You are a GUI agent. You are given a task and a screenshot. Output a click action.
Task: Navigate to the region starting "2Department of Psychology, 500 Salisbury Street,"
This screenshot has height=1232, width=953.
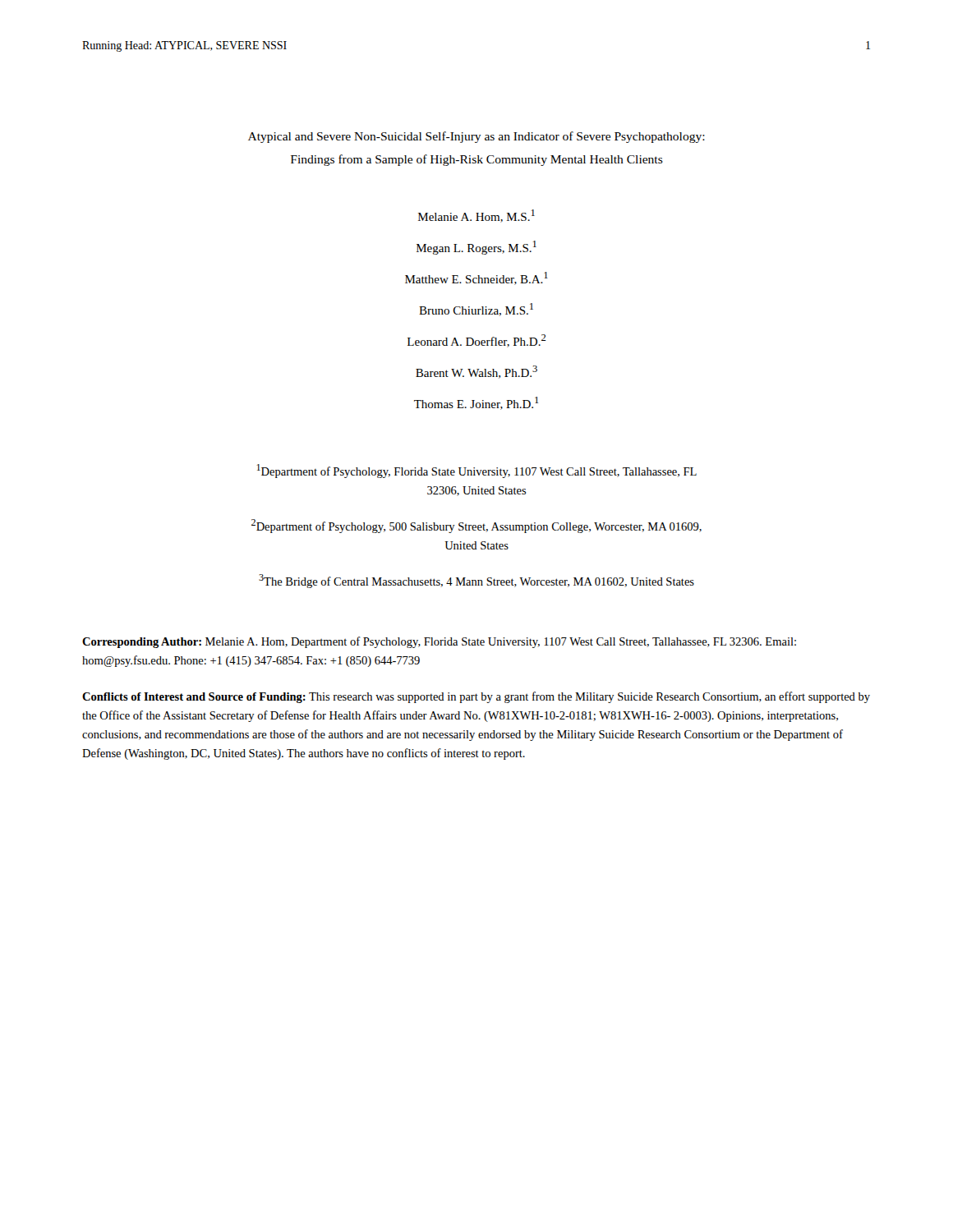tap(476, 534)
